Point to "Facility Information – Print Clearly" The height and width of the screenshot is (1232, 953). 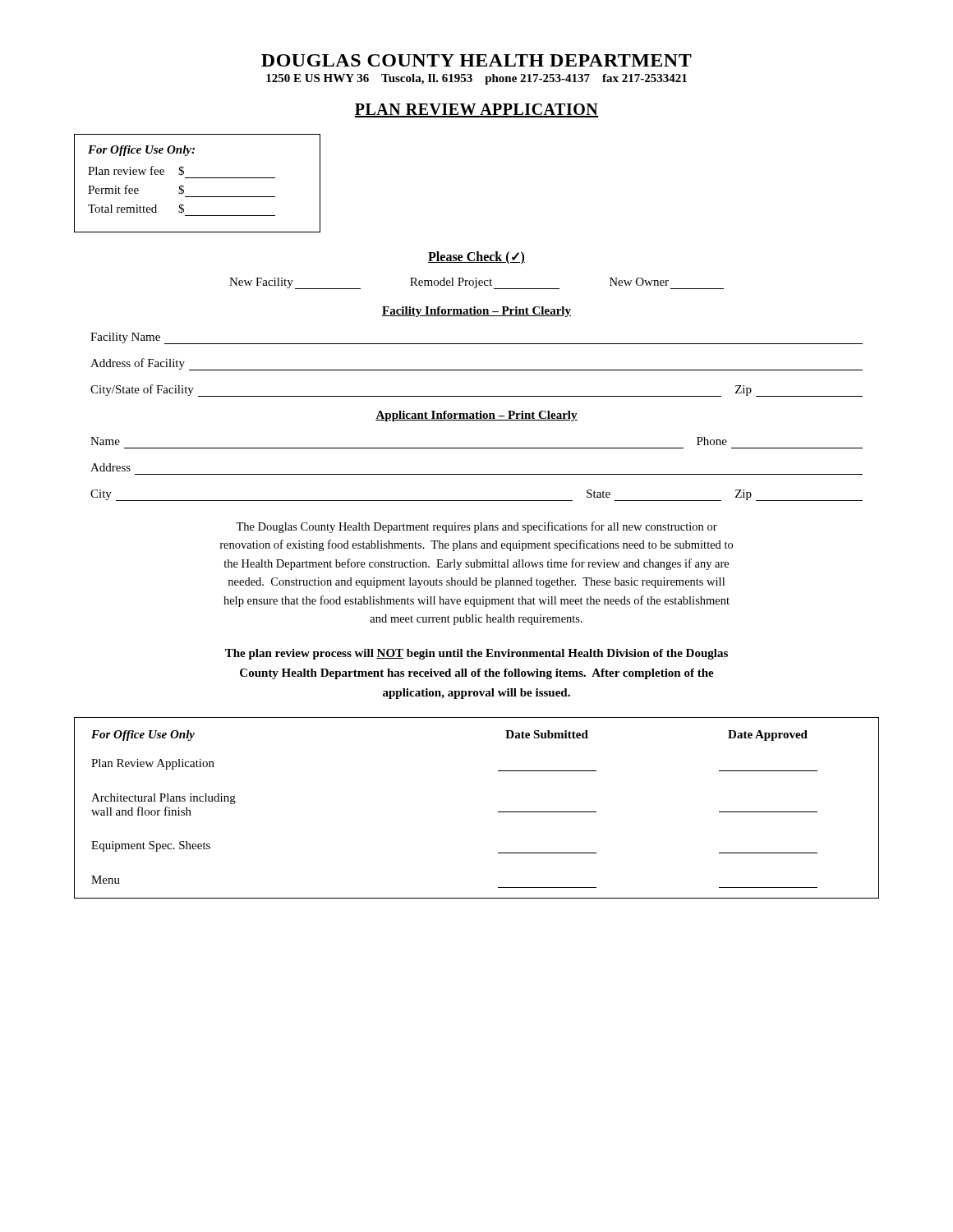[x=476, y=310]
